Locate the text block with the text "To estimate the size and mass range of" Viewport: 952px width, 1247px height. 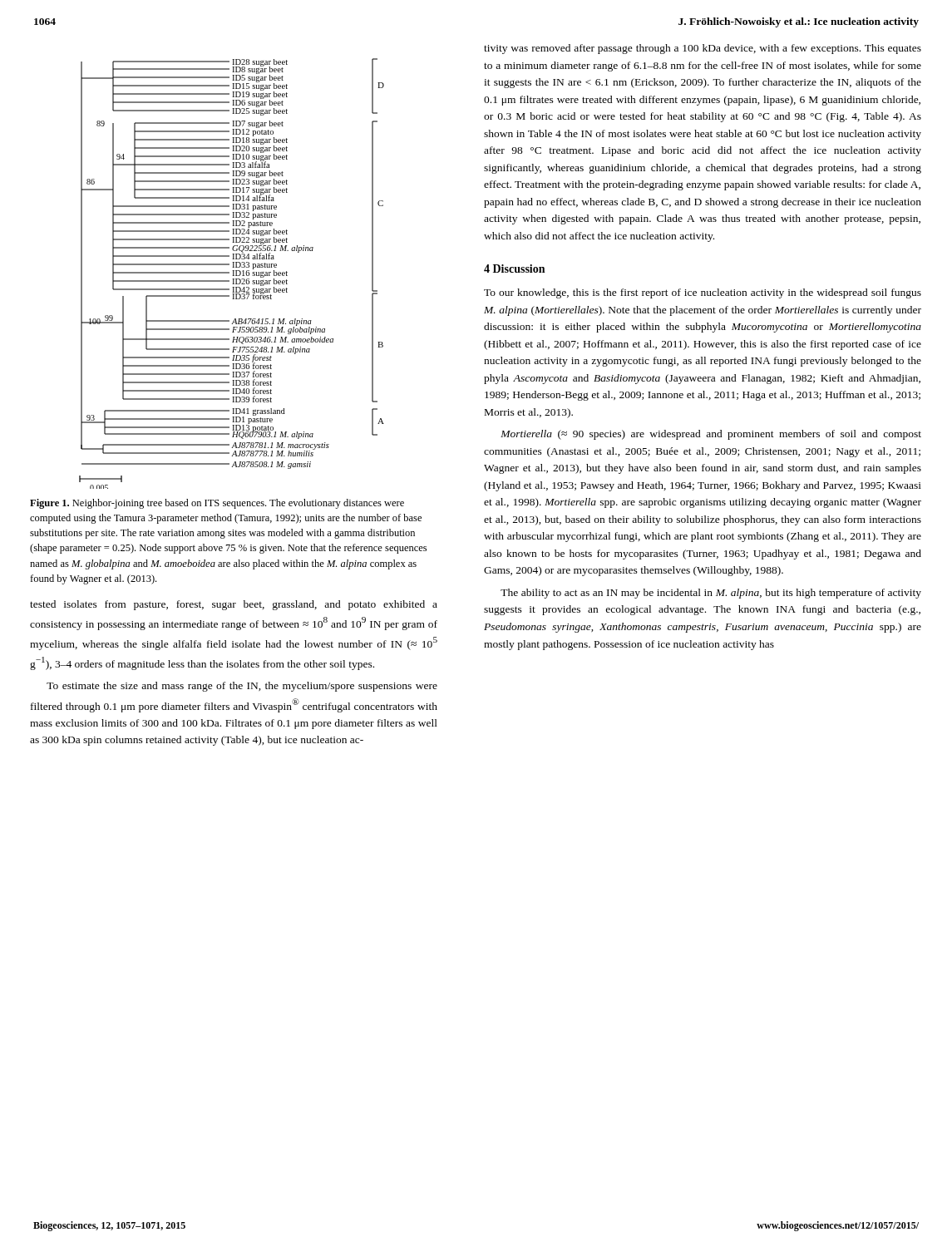coord(234,713)
